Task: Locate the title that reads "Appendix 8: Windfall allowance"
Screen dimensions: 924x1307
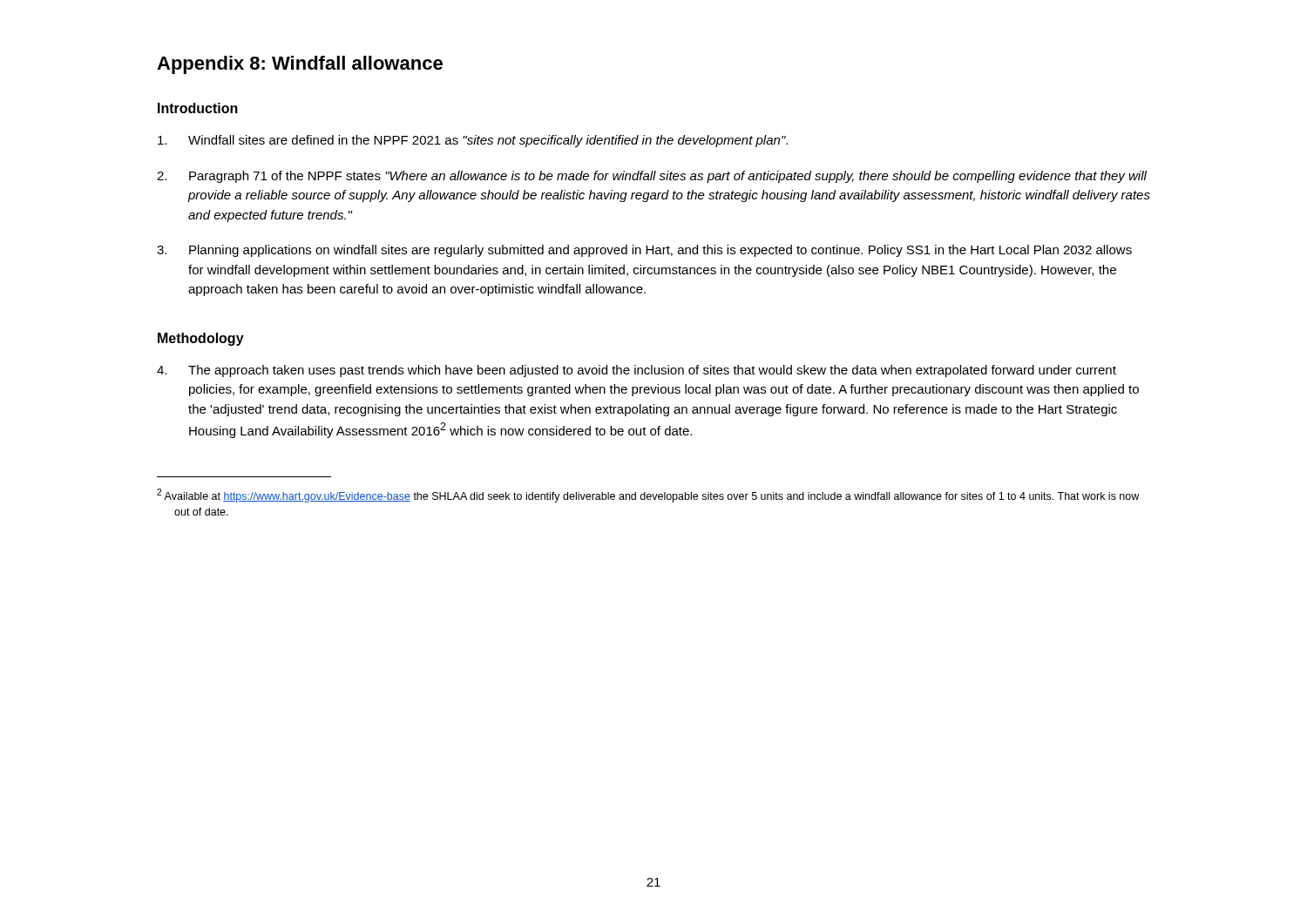Action: tap(300, 65)
